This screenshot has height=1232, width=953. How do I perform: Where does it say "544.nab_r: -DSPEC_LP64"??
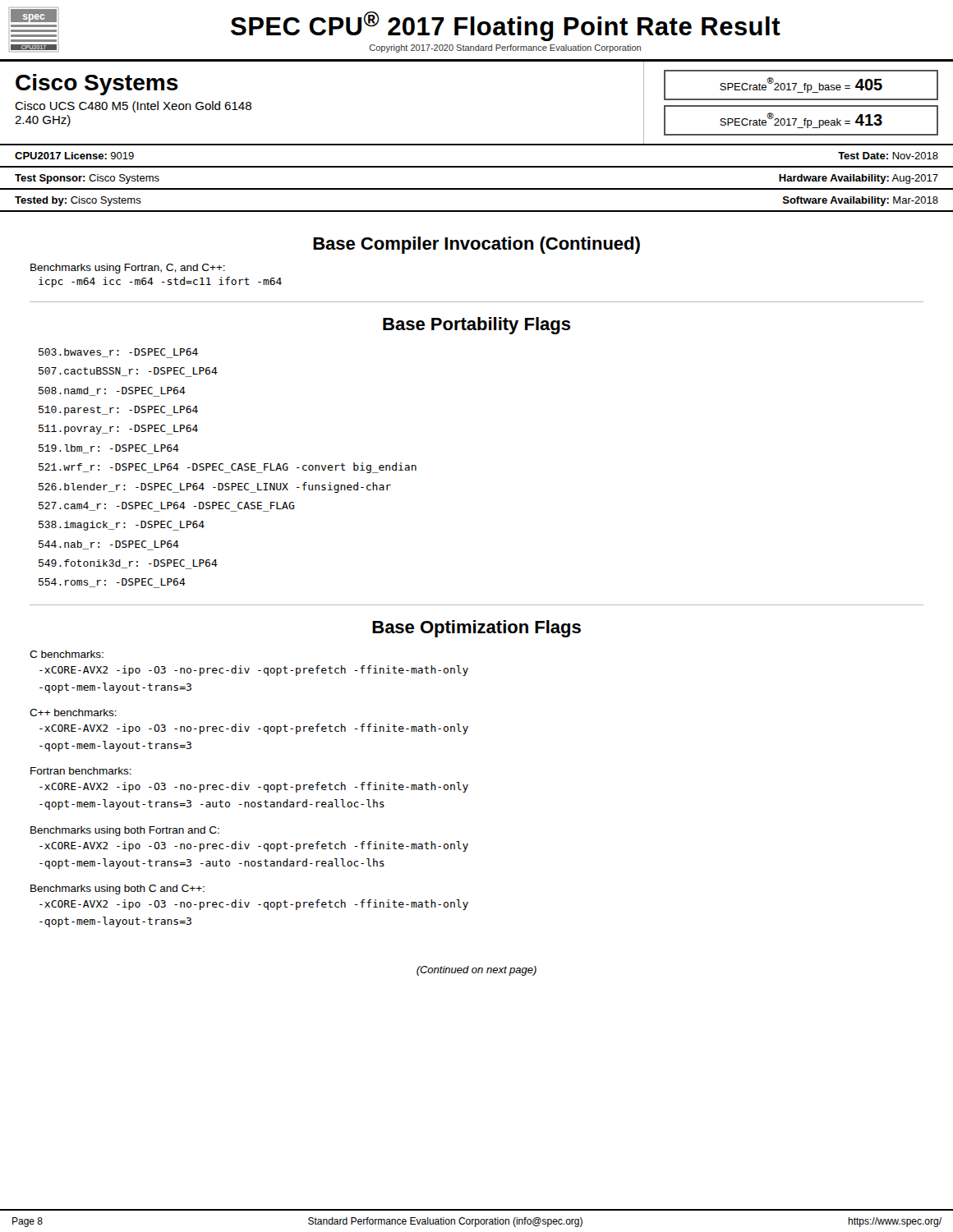[108, 544]
